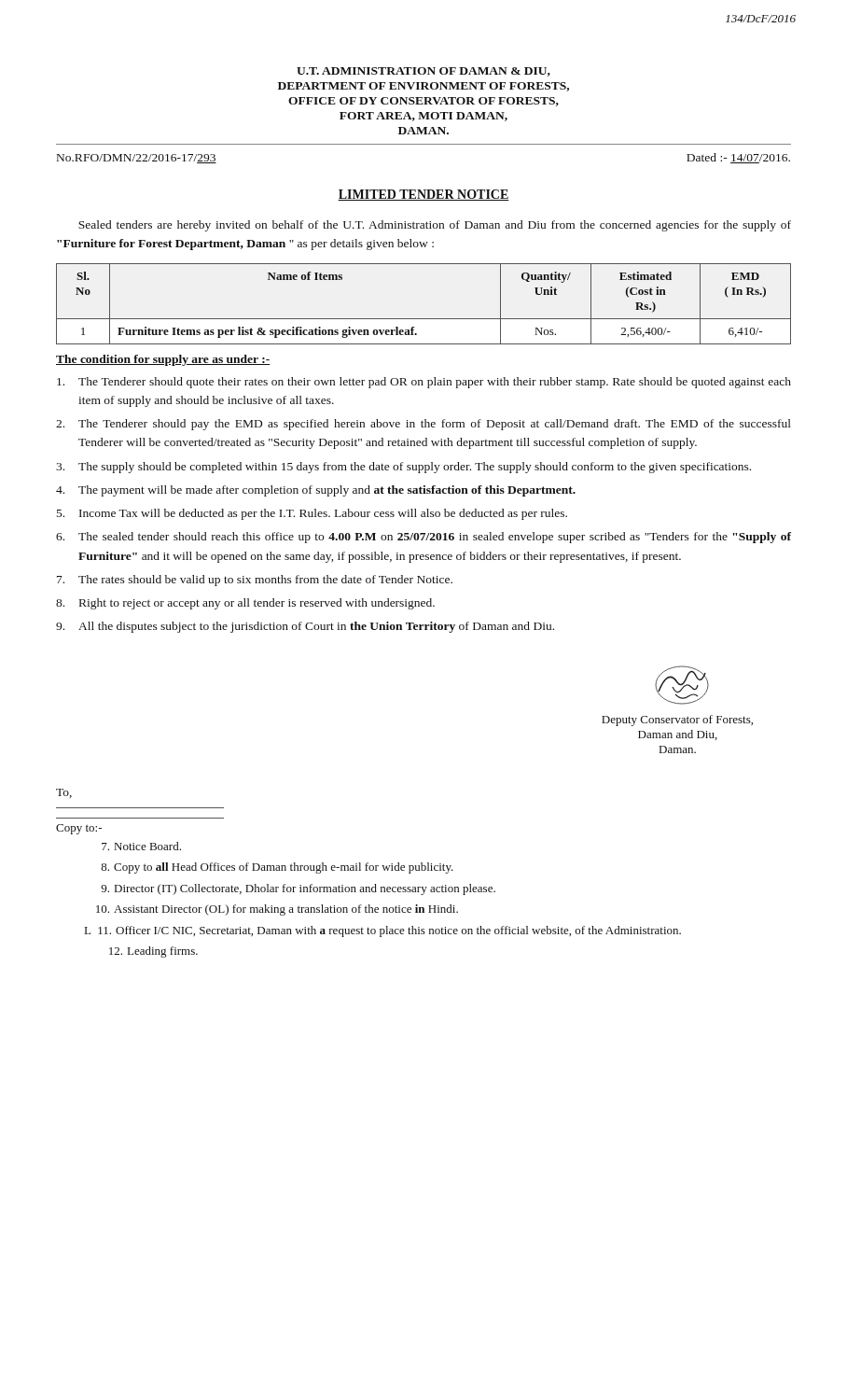
Task: Point to the block beginning "10. Assistant Director (OL) for making a translation"
Action: click(437, 909)
